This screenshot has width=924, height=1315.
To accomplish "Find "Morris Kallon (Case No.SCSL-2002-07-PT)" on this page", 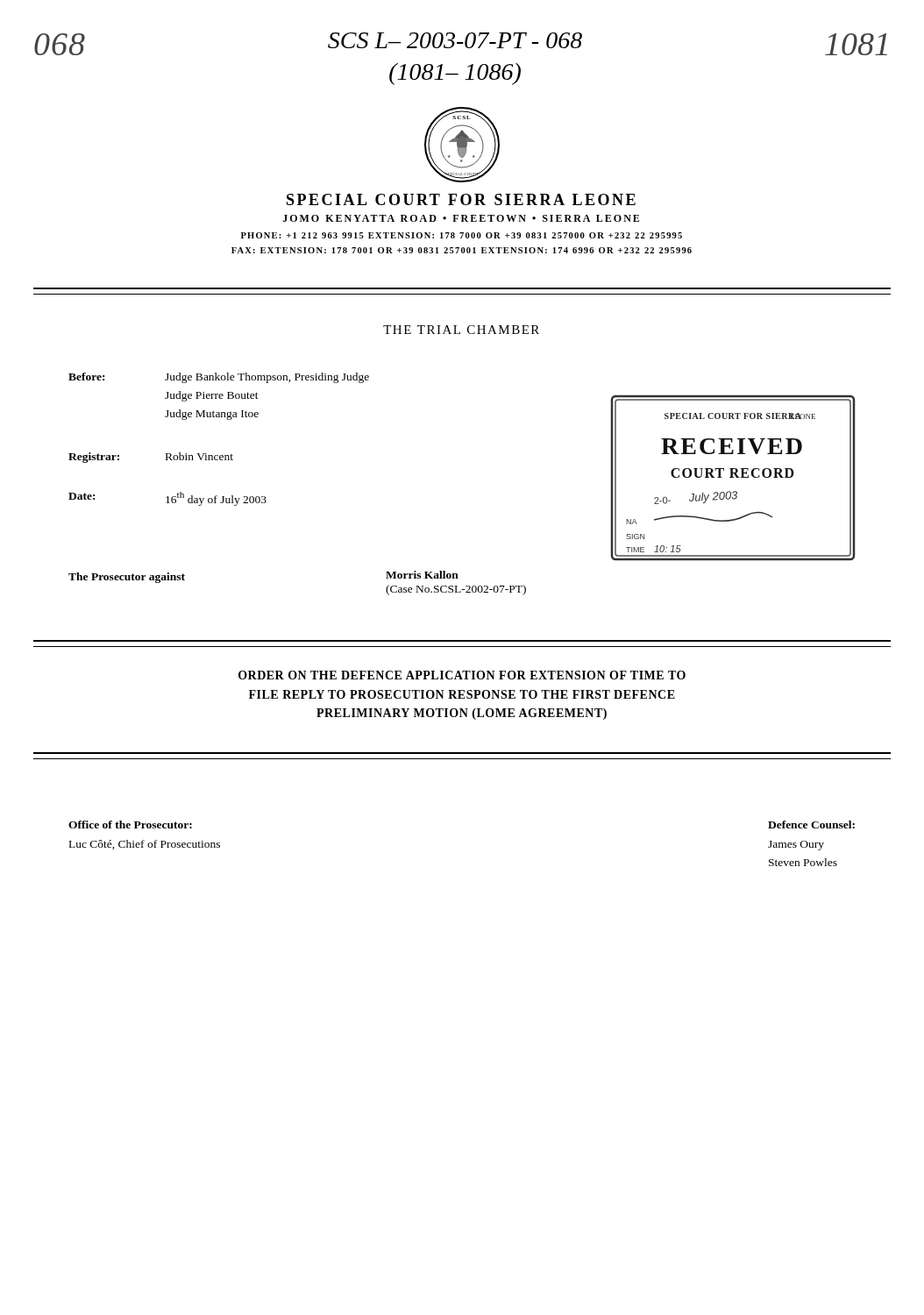I will (x=456, y=582).
